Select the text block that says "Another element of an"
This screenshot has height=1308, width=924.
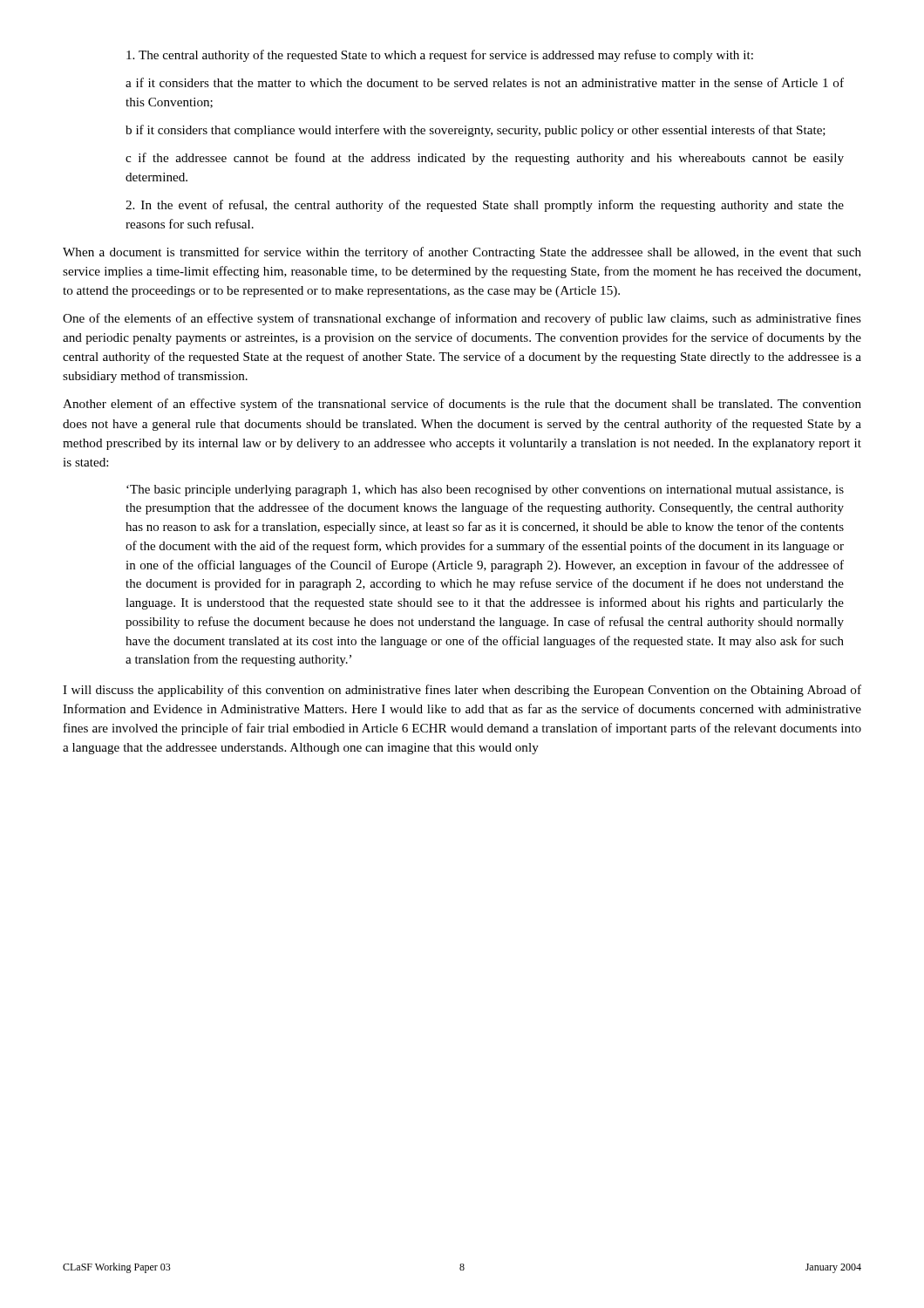462,433
